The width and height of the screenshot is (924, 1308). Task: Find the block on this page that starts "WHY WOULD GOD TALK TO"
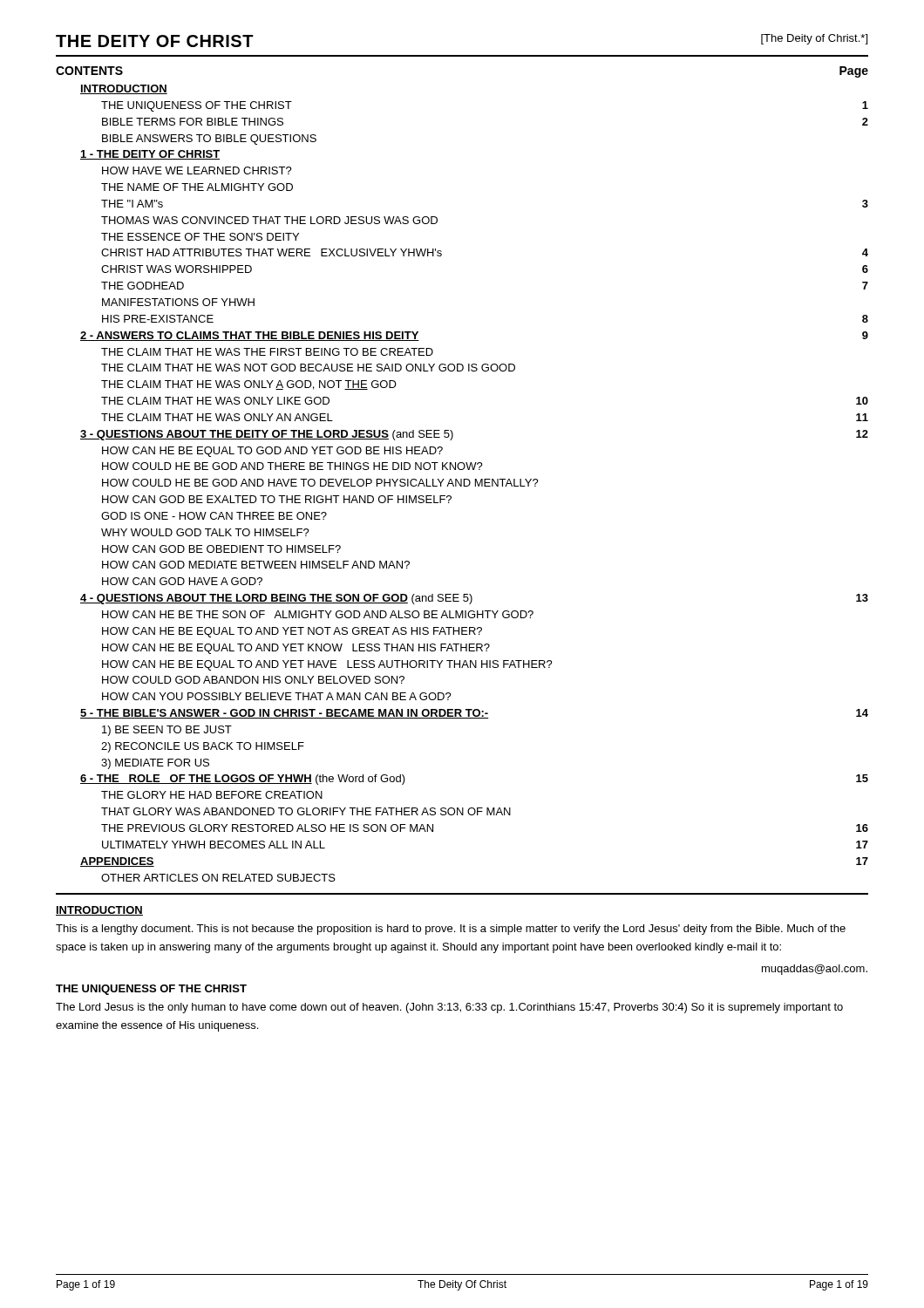click(x=205, y=532)
